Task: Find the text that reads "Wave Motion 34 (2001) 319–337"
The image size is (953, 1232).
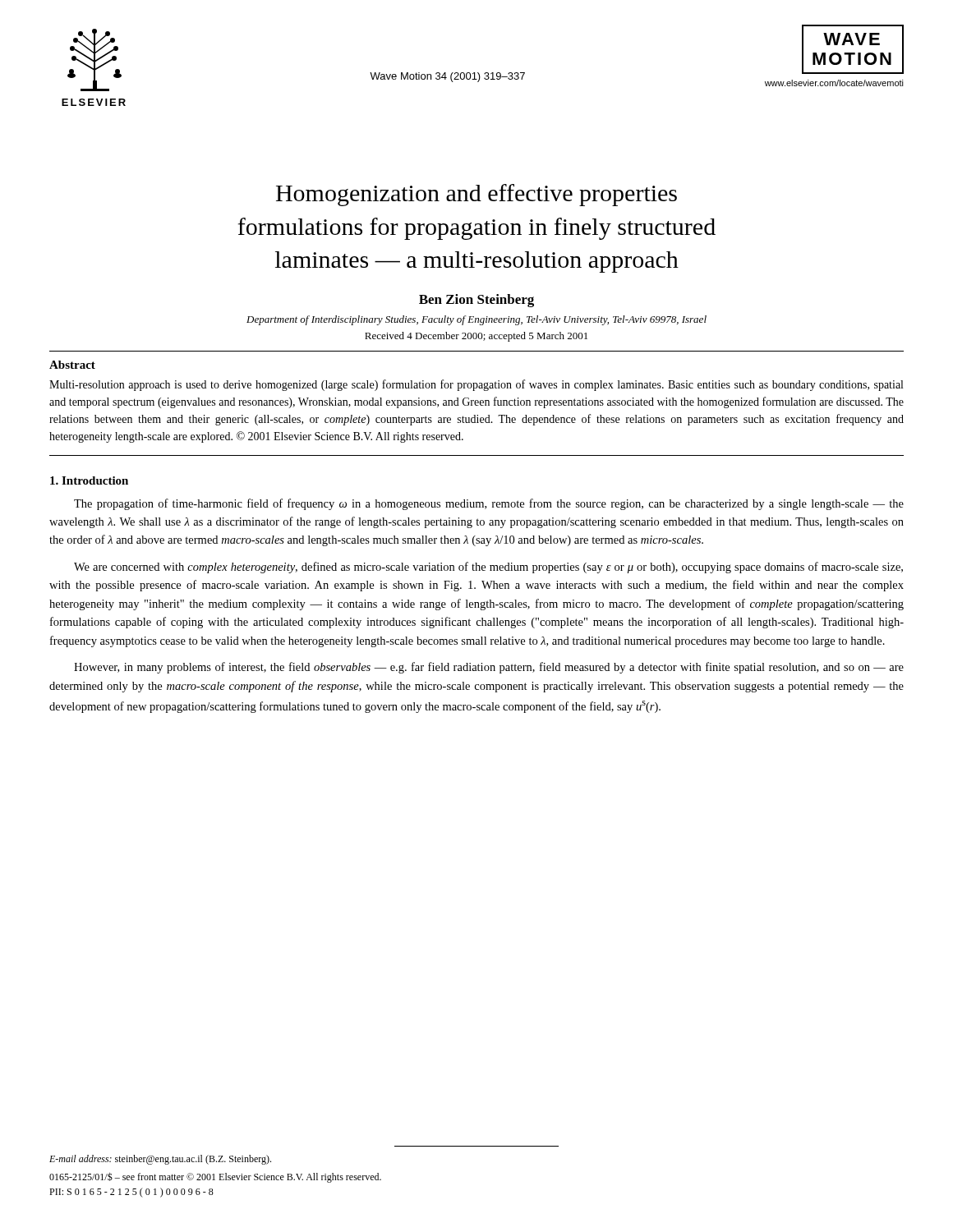Action: pyautogui.click(x=448, y=76)
